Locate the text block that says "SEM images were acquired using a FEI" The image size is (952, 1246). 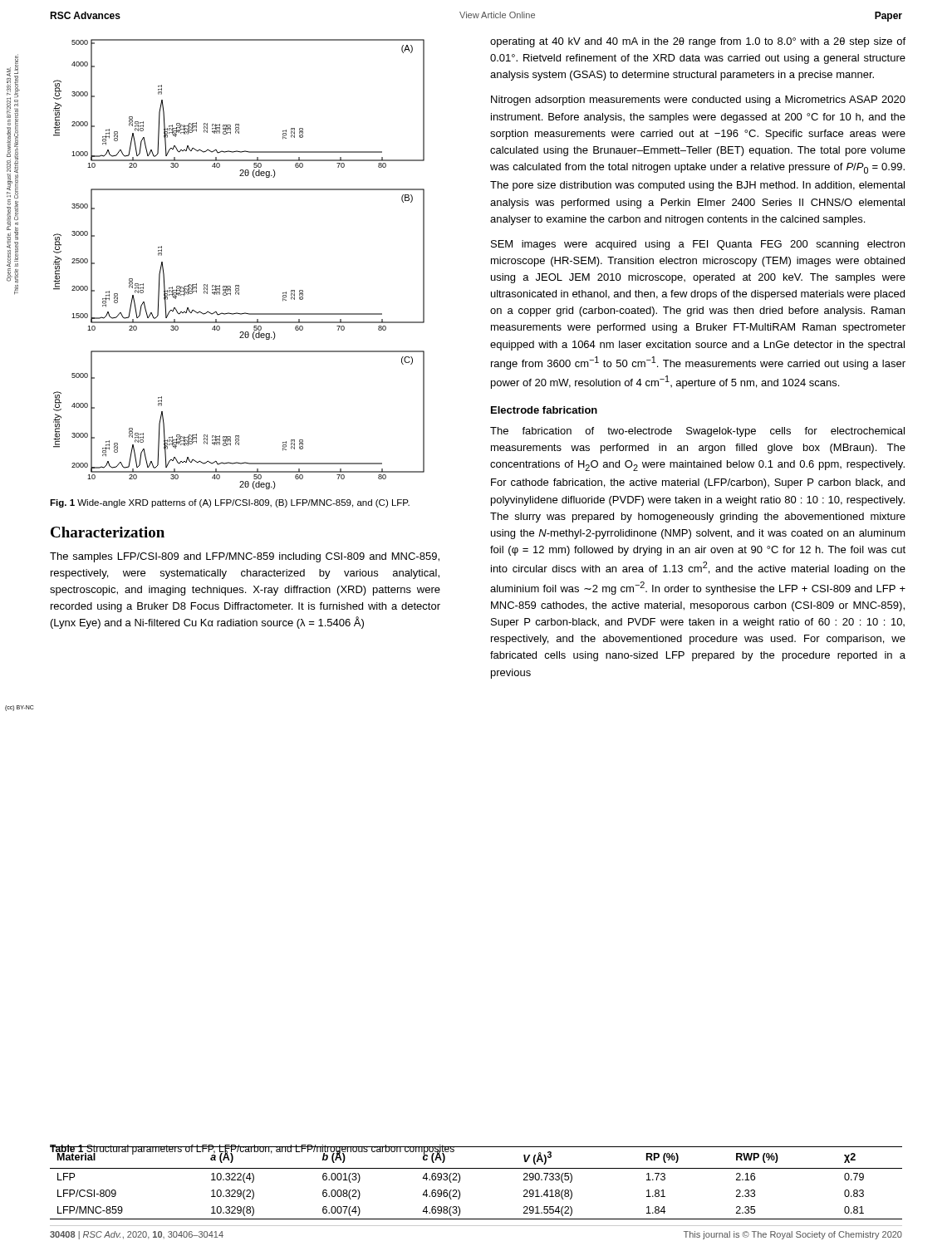(x=698, y=313)
